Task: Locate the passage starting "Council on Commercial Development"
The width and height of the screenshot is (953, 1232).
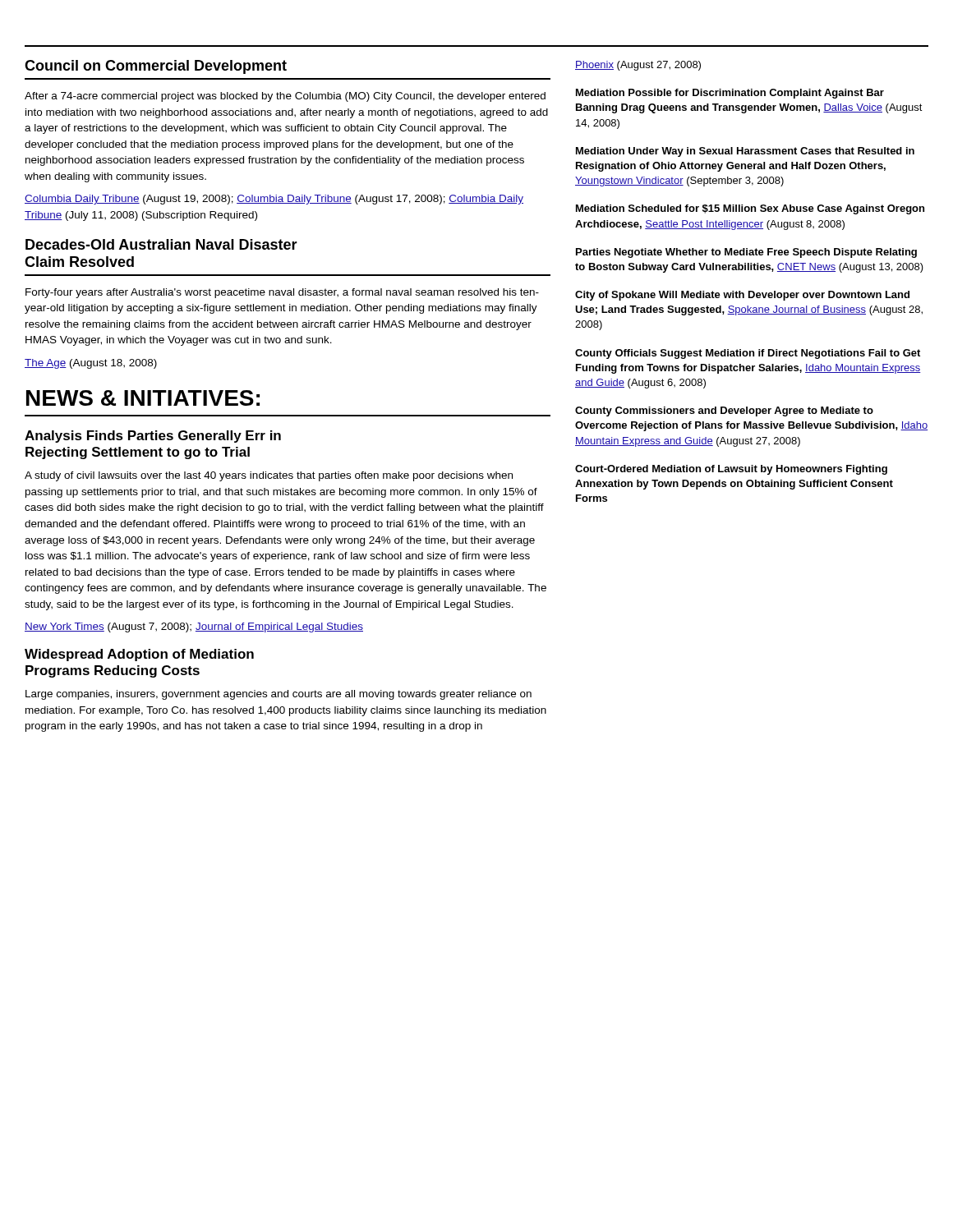Action: 288,69
